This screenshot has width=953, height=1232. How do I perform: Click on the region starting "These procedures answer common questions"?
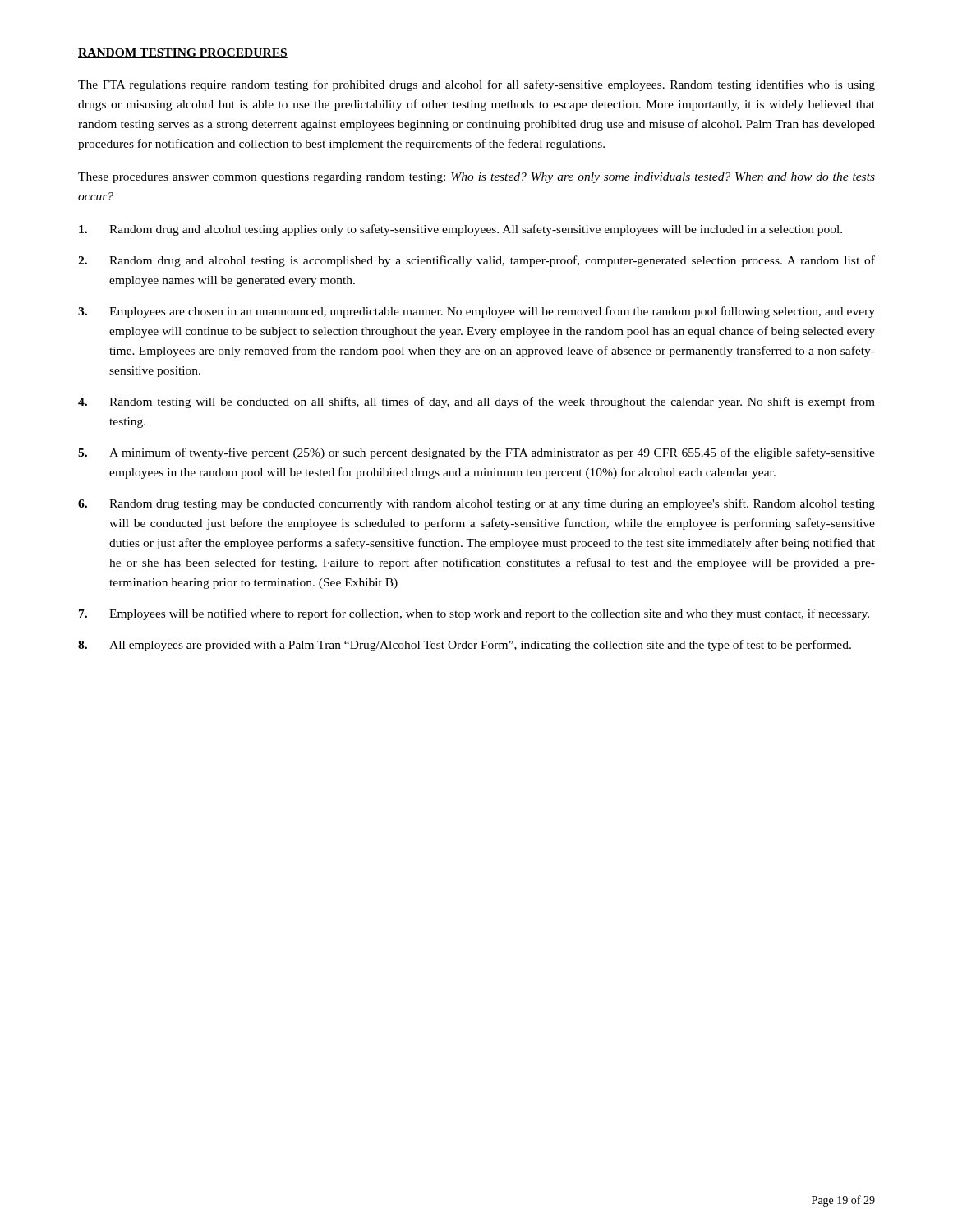point(476,186)
